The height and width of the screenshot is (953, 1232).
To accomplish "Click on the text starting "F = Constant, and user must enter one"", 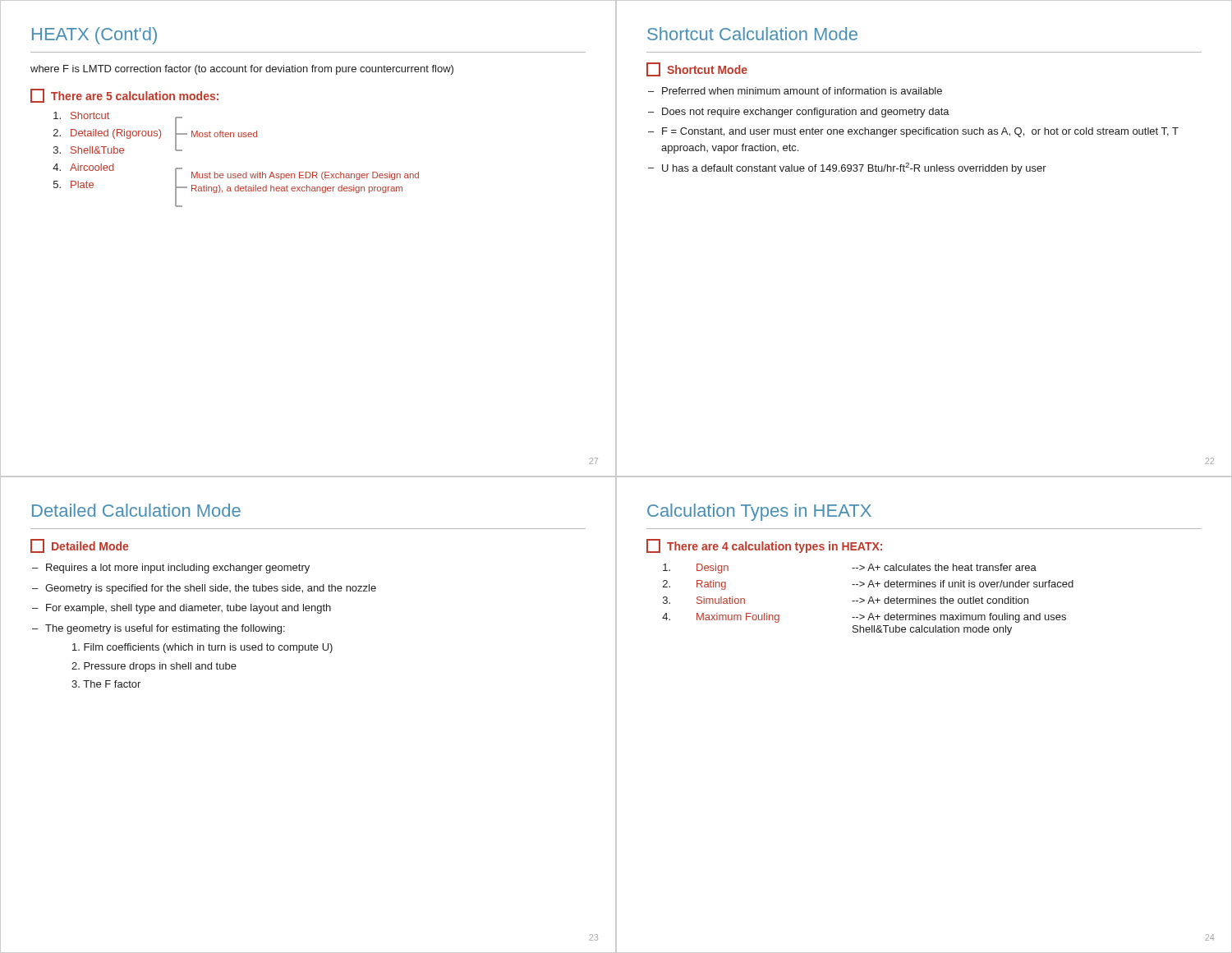I will click(x=920, y=139).
